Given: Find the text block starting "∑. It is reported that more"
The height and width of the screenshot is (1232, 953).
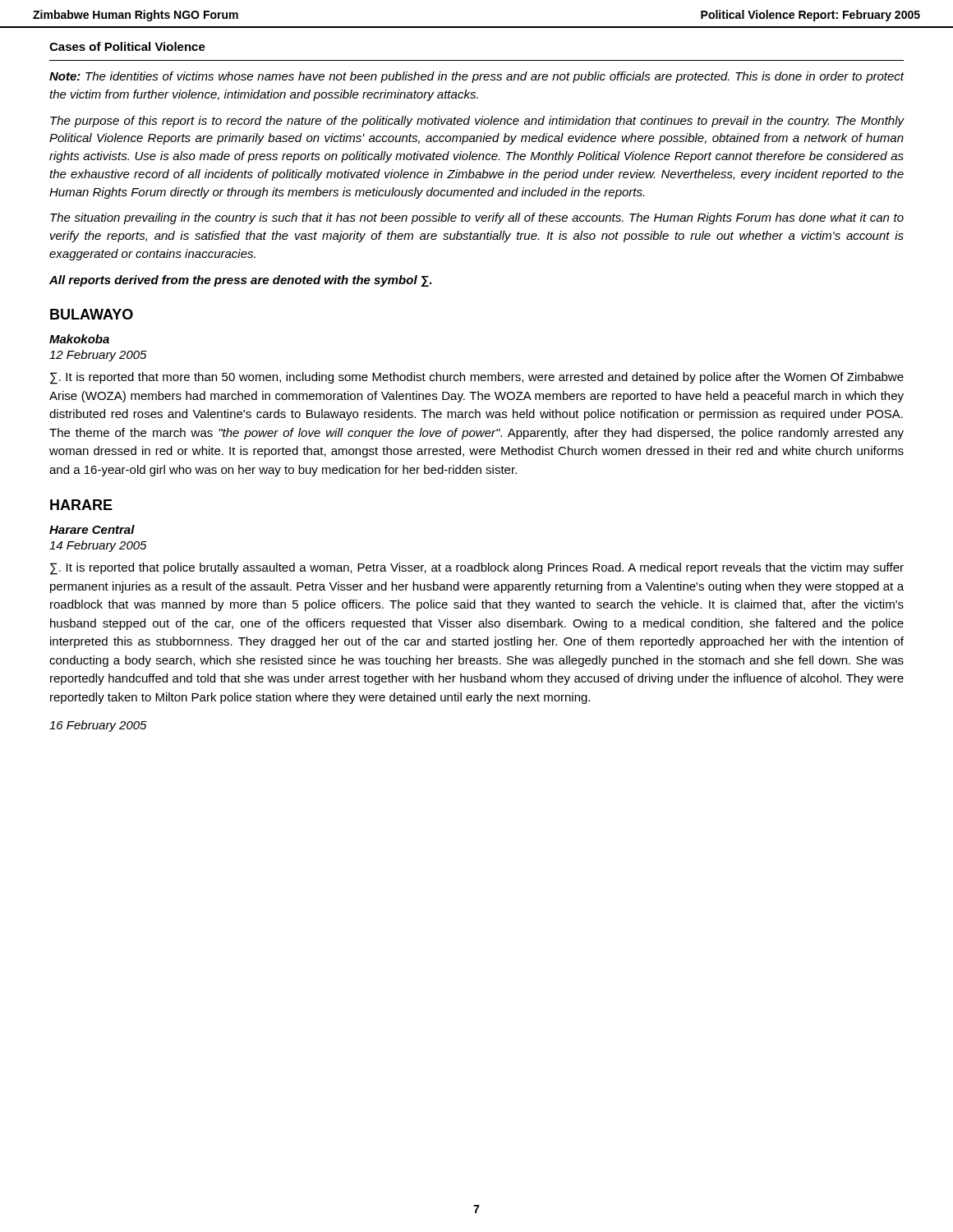Looking at the screenshot, I should pyautogui.click(x=476, y=423).
